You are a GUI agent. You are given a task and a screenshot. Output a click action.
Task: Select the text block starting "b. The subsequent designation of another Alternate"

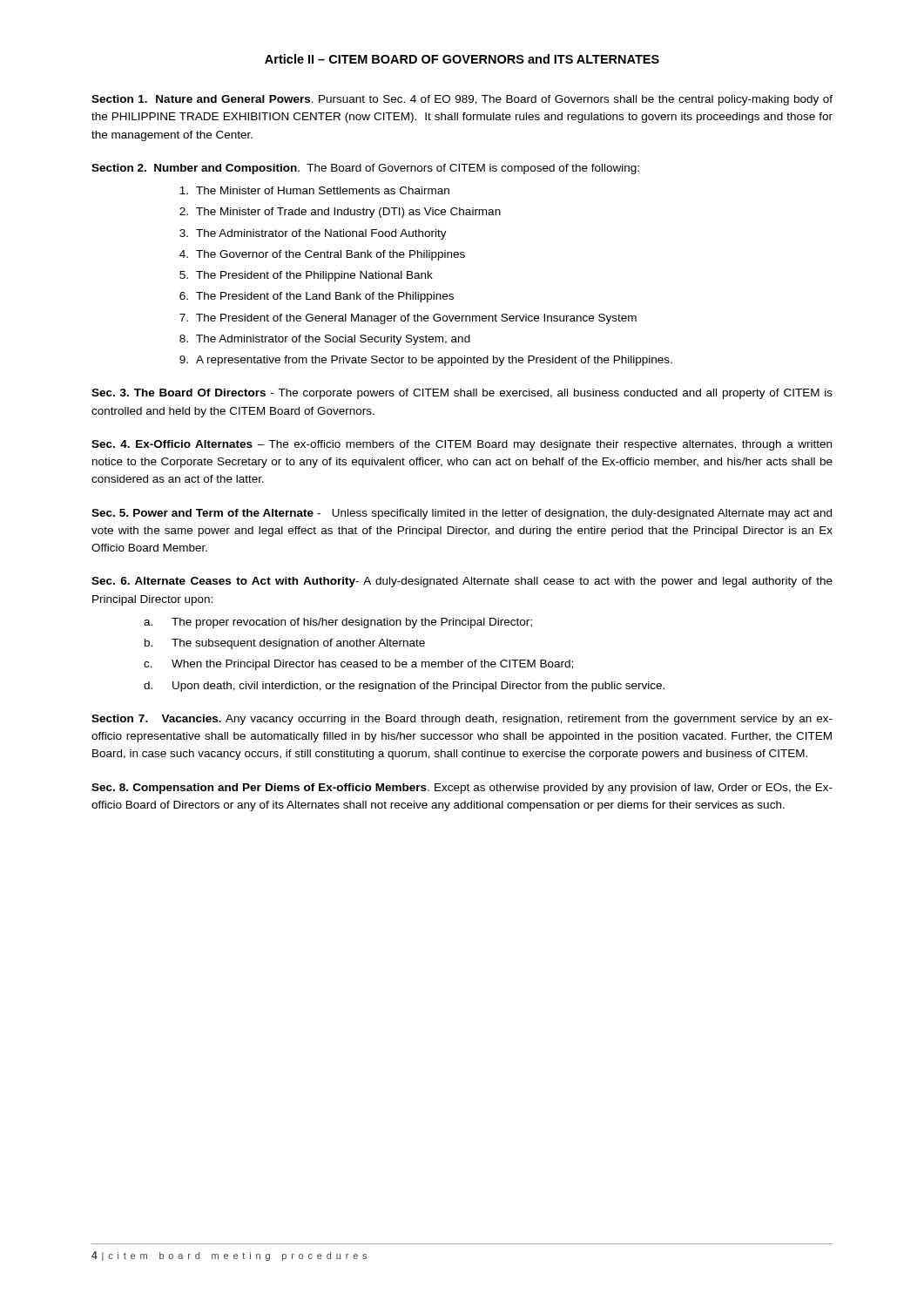285,644
